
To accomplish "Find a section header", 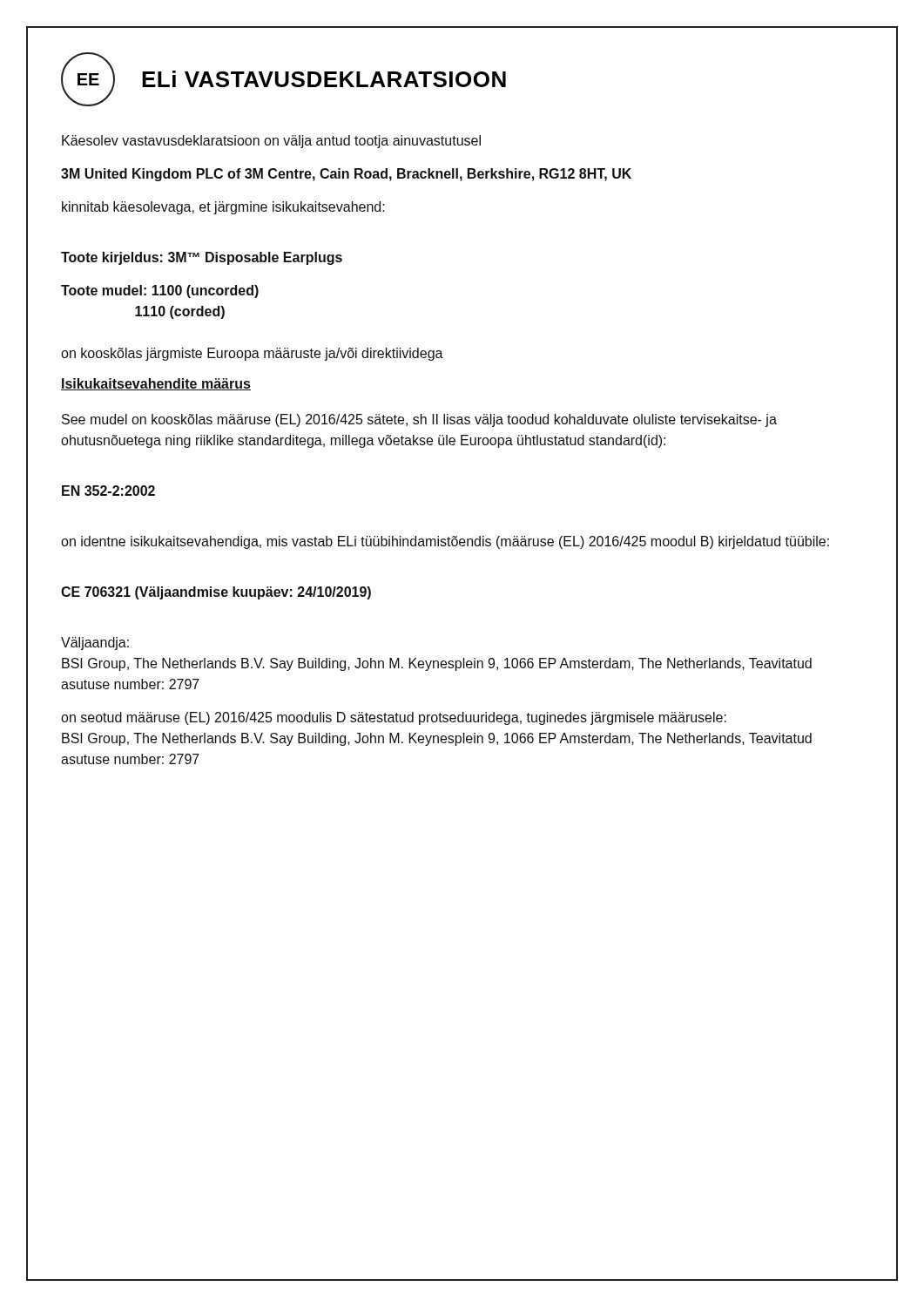I will click(x=156, y=384).
